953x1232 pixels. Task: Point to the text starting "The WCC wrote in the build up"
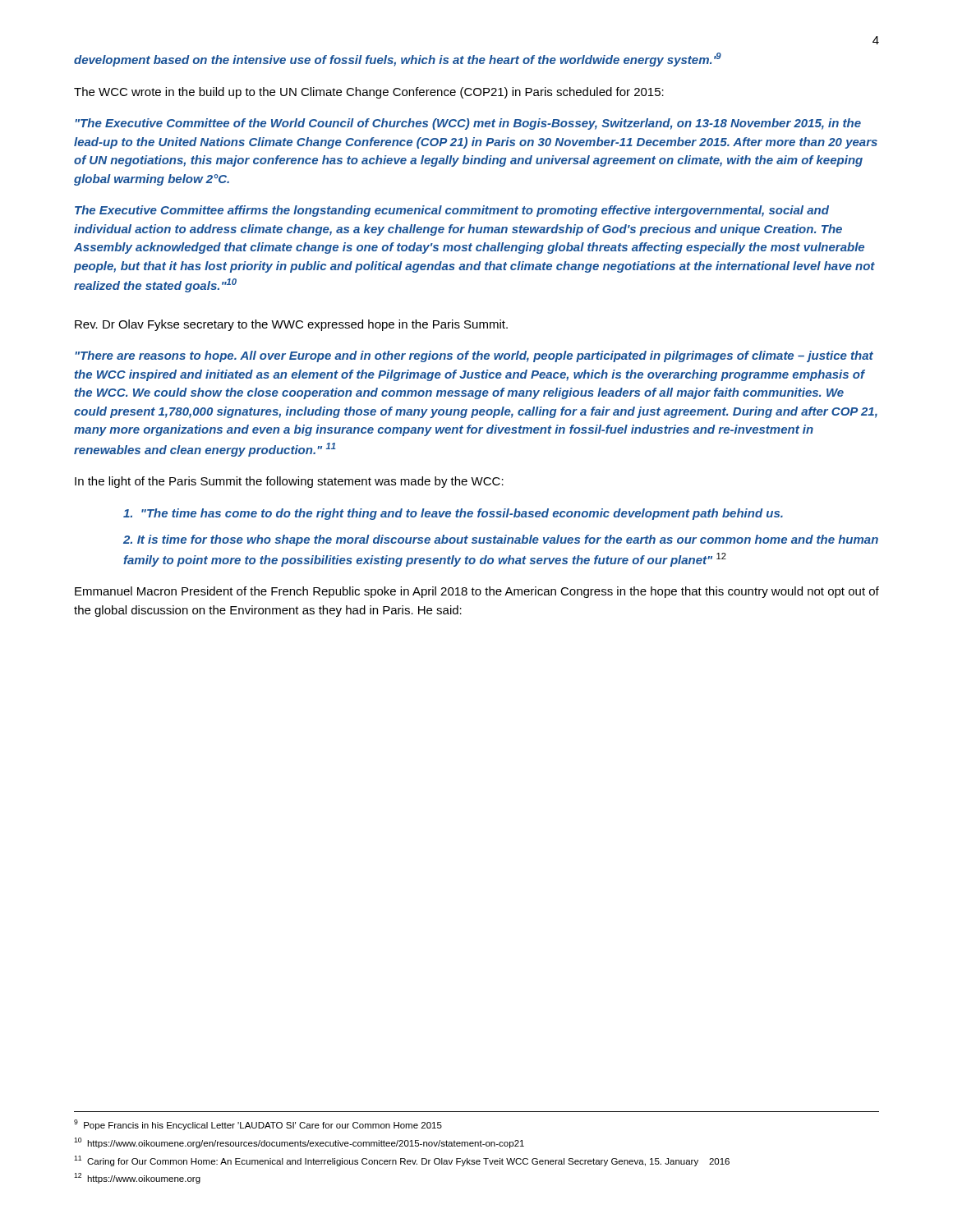pyautogui.click(x=369, y=91)
